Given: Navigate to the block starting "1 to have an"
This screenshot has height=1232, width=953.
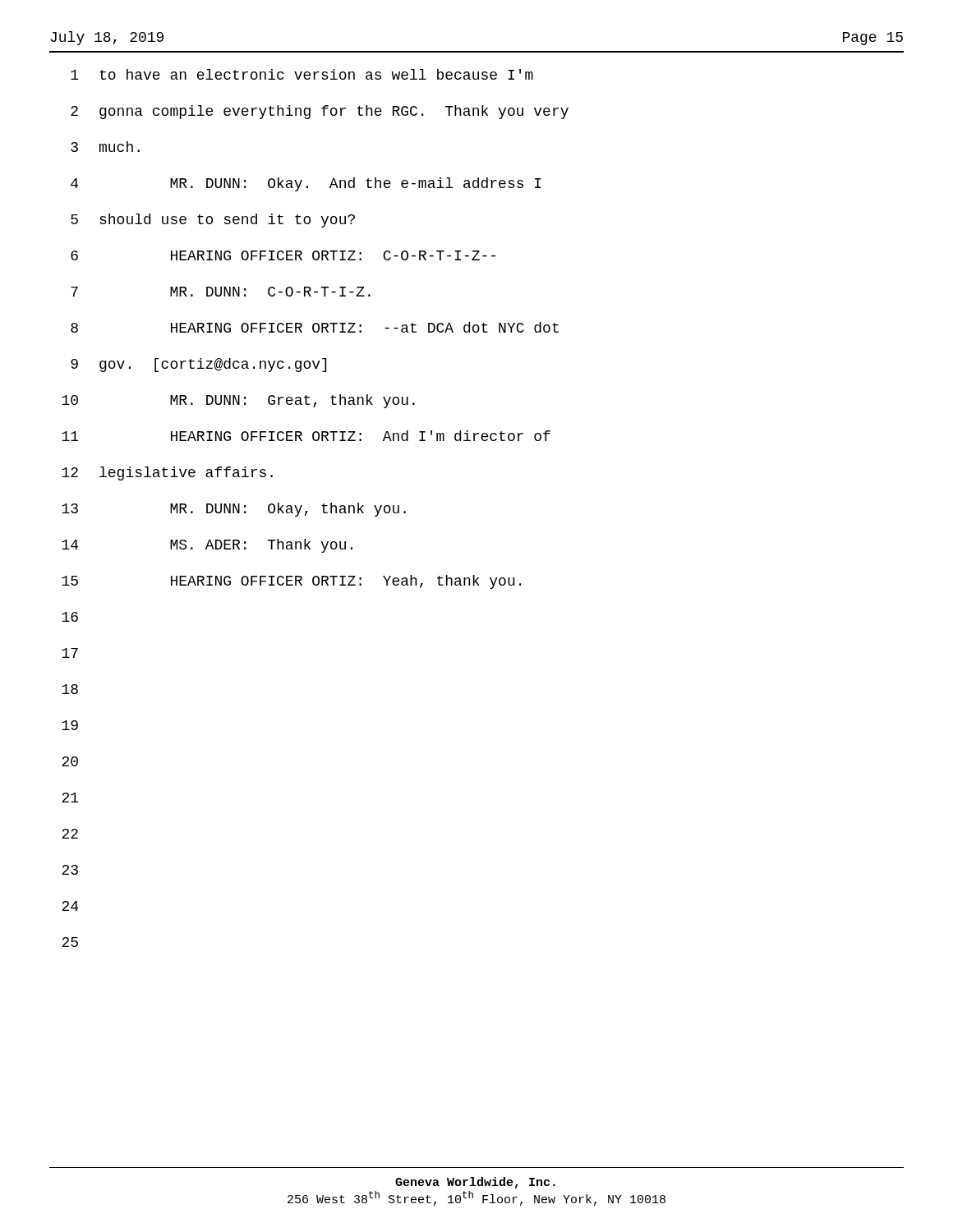Looking at the screenshot, I should pyautogui.click(x=476, y=75).
